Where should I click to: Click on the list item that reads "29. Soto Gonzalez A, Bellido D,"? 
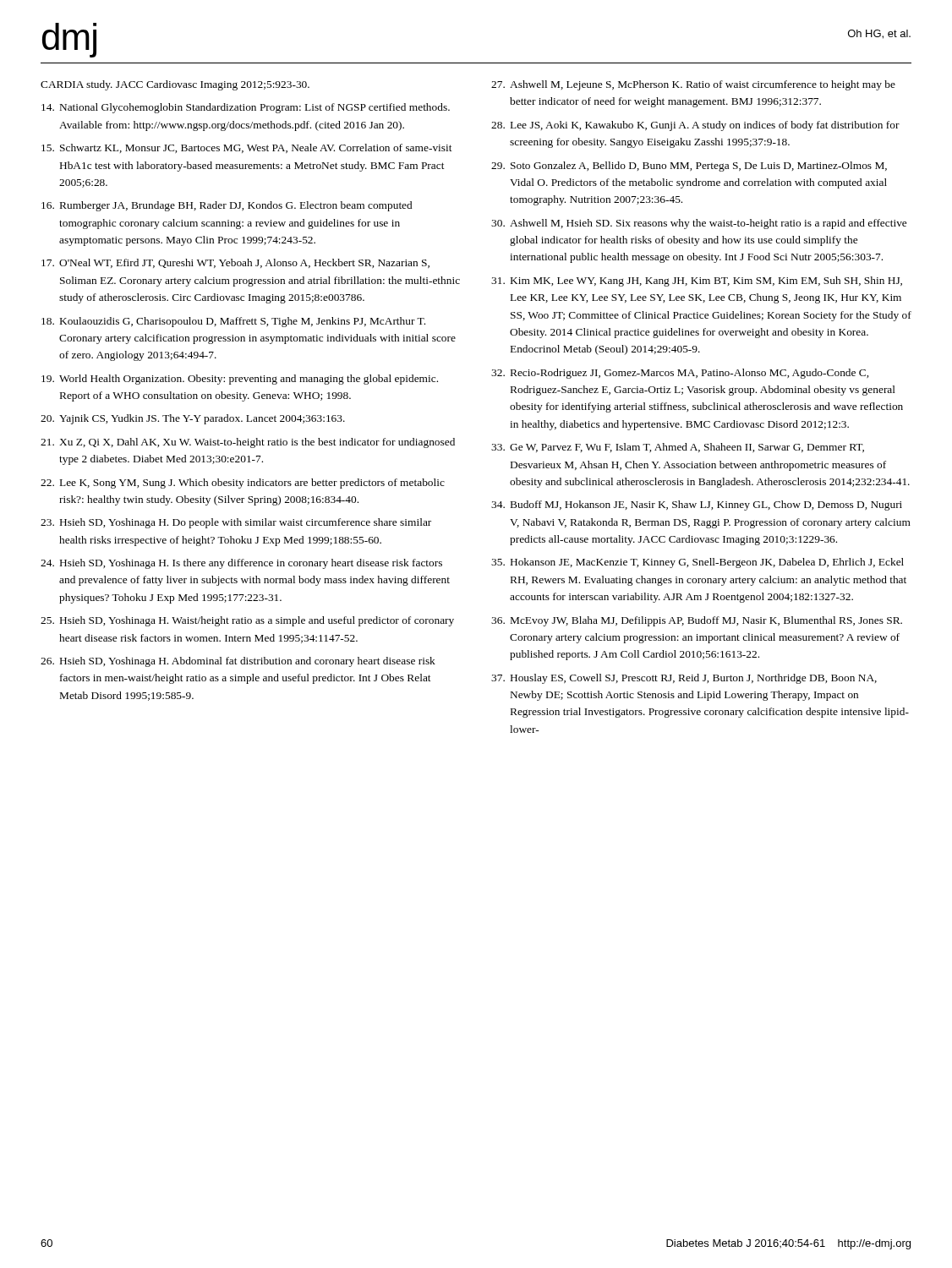pyautogui.click(x=701, y=183)
